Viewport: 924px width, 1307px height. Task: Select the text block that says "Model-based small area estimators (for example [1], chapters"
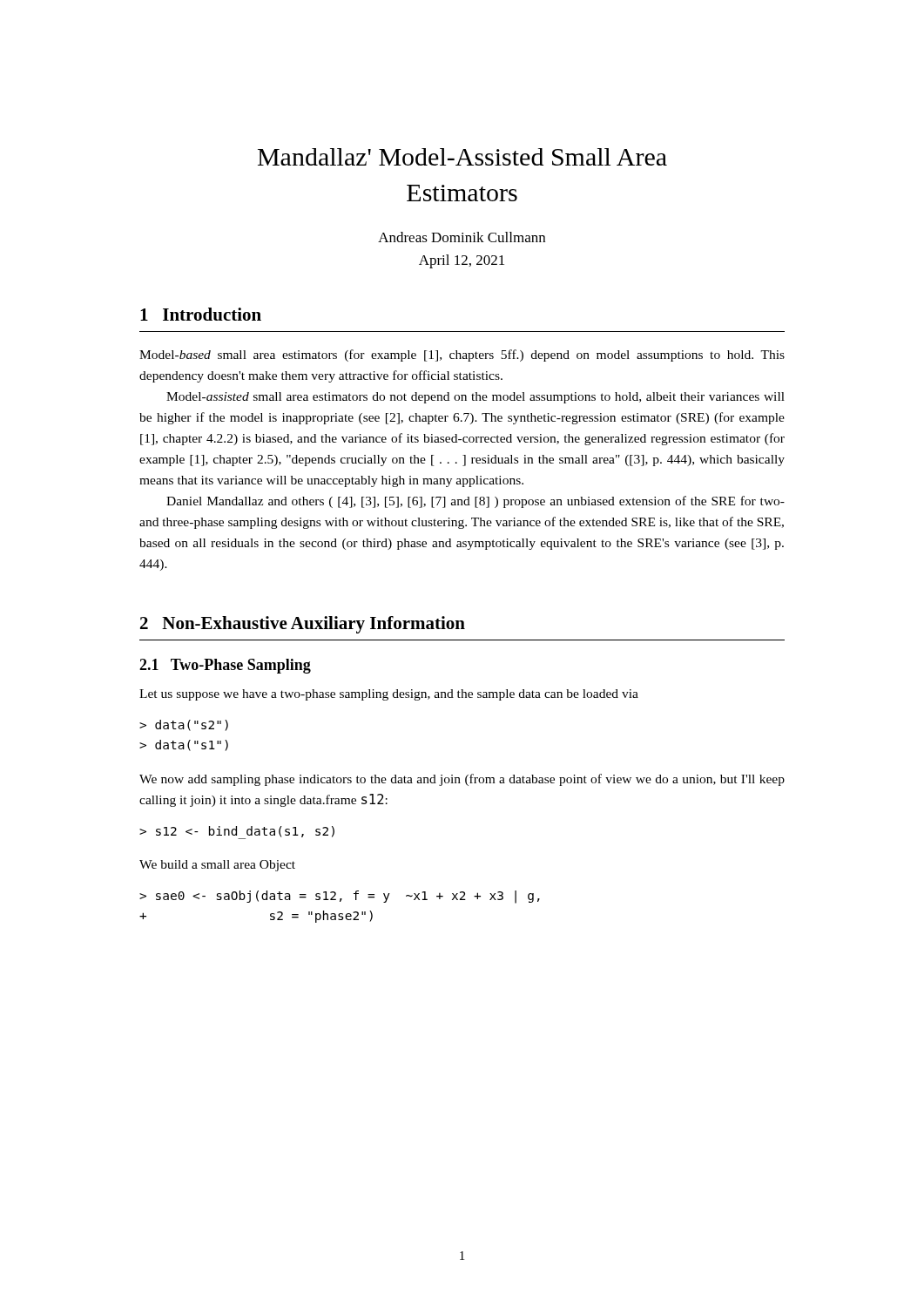pyautogui.click(x=462, y=365)
